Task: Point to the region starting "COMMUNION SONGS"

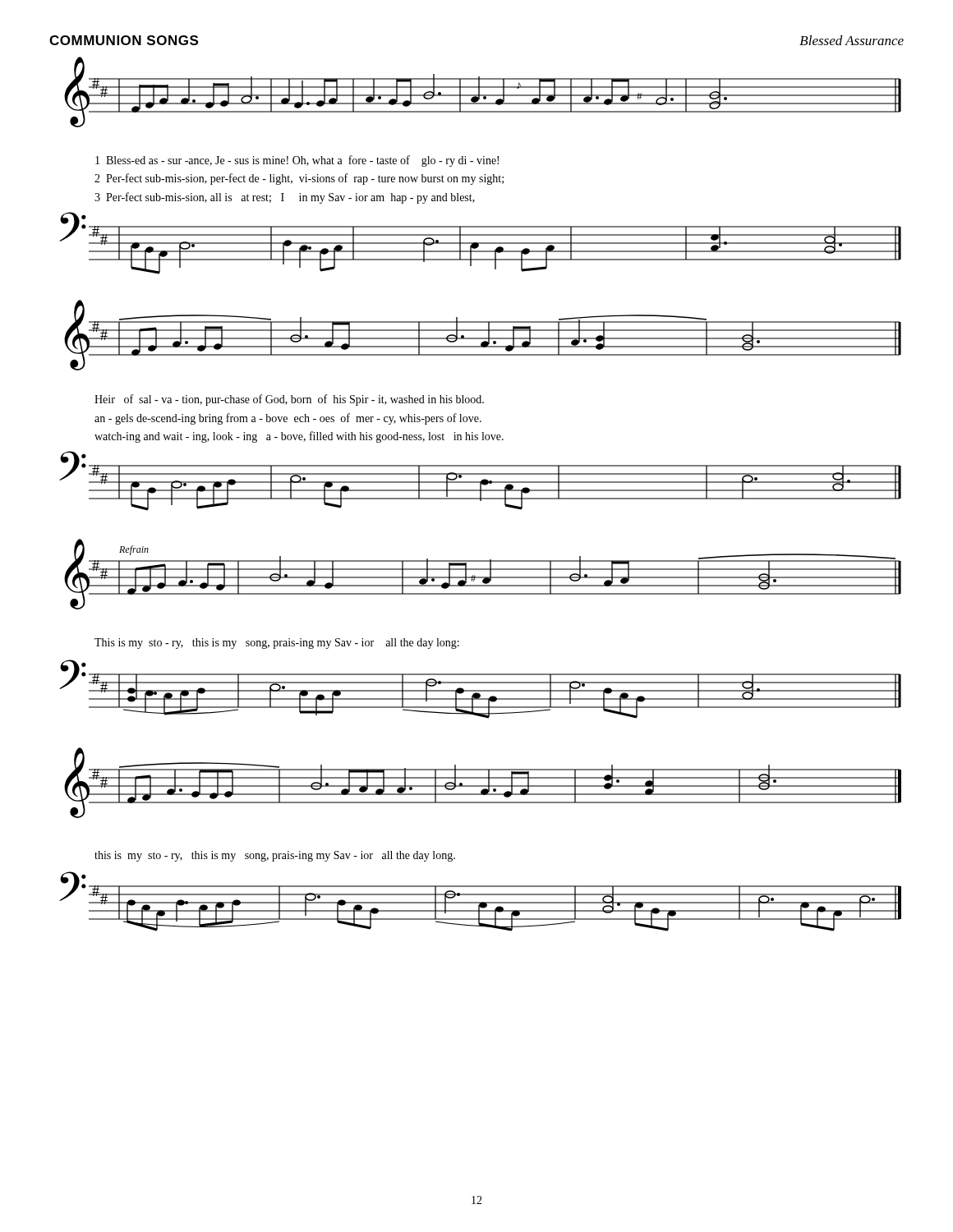Action: pyautogui.click(x=124, y=41)
